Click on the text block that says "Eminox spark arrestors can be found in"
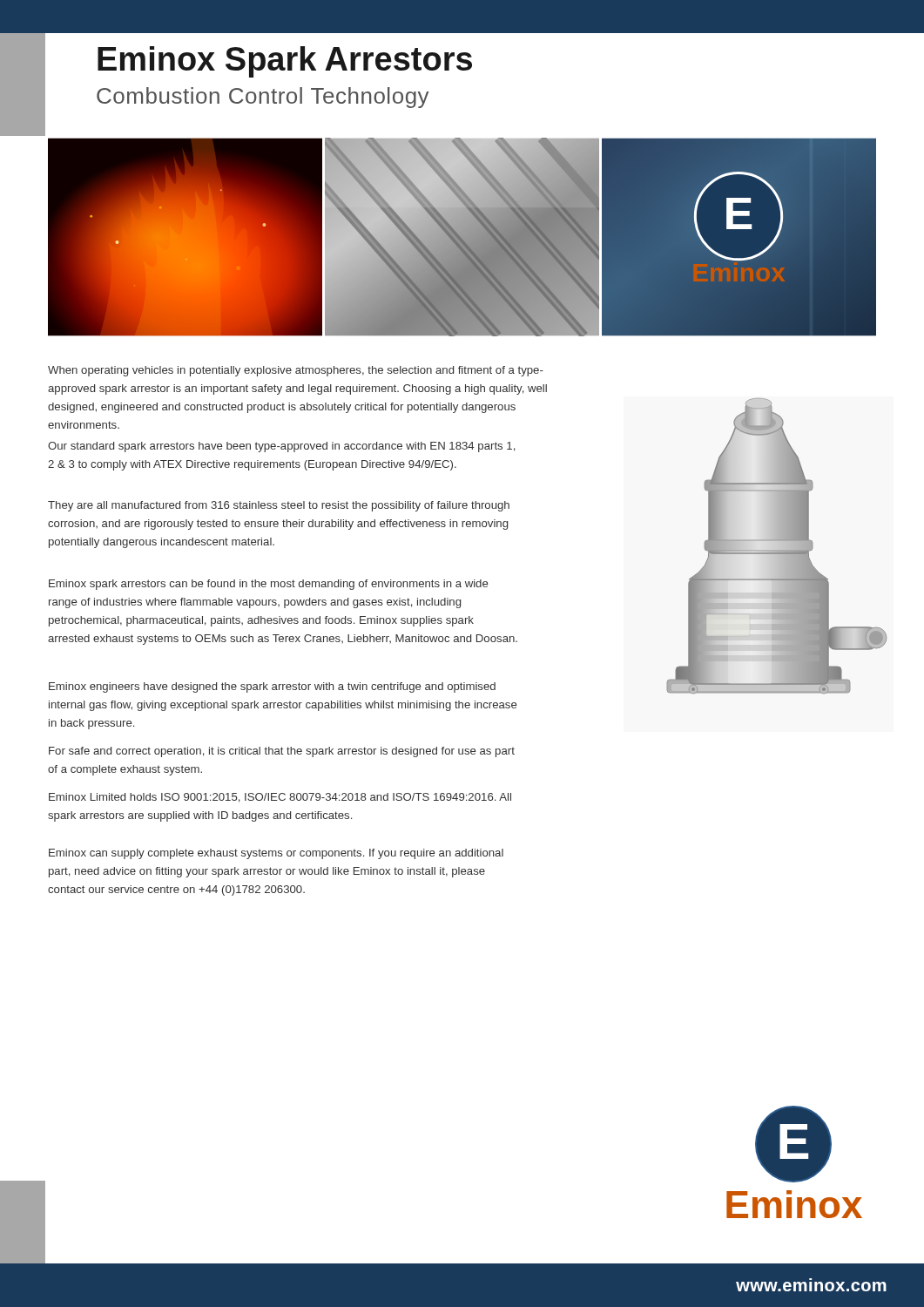This screenshot has height=1307, width=924. 283,611
